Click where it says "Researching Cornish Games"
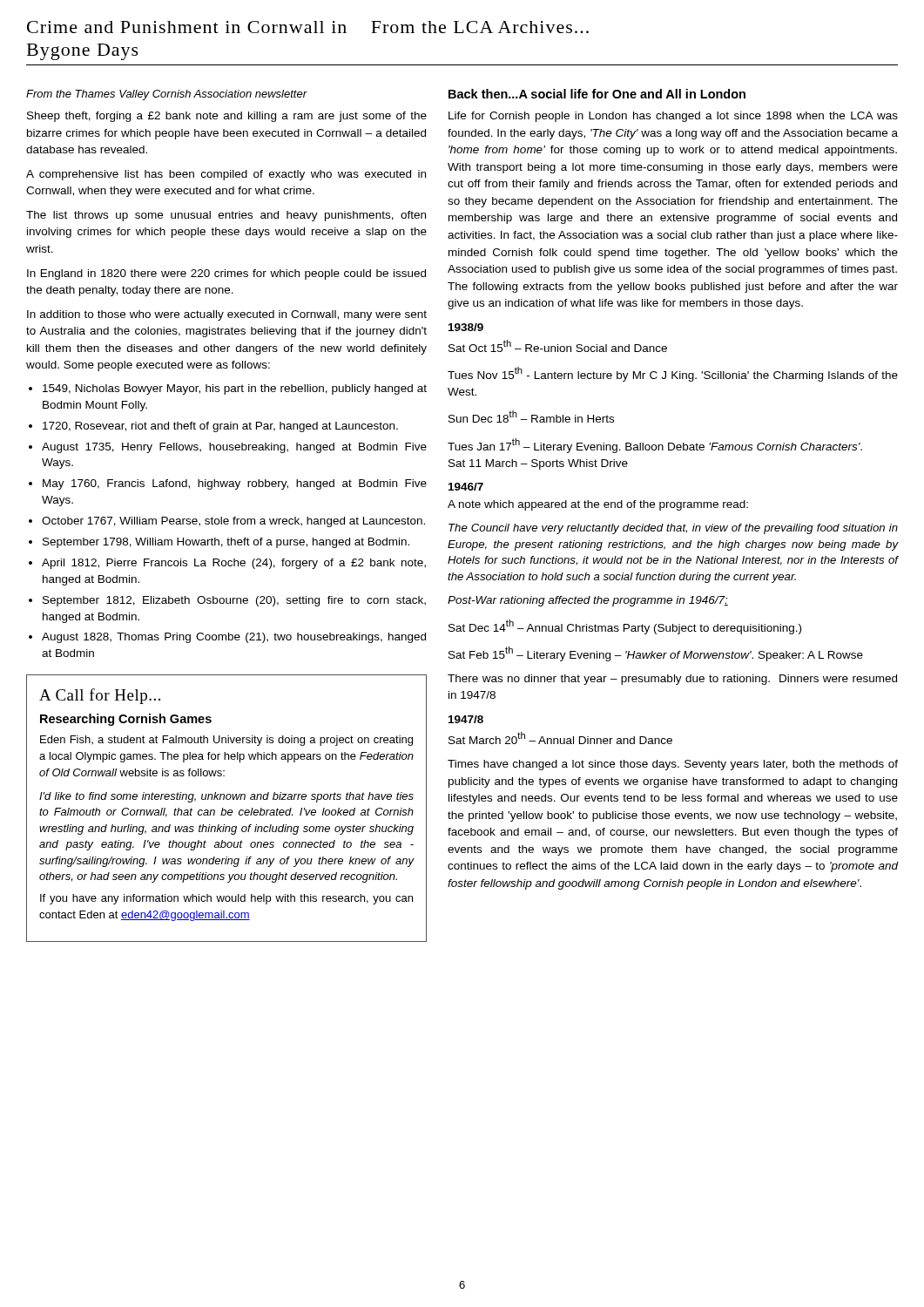 (x=126, y=720)
